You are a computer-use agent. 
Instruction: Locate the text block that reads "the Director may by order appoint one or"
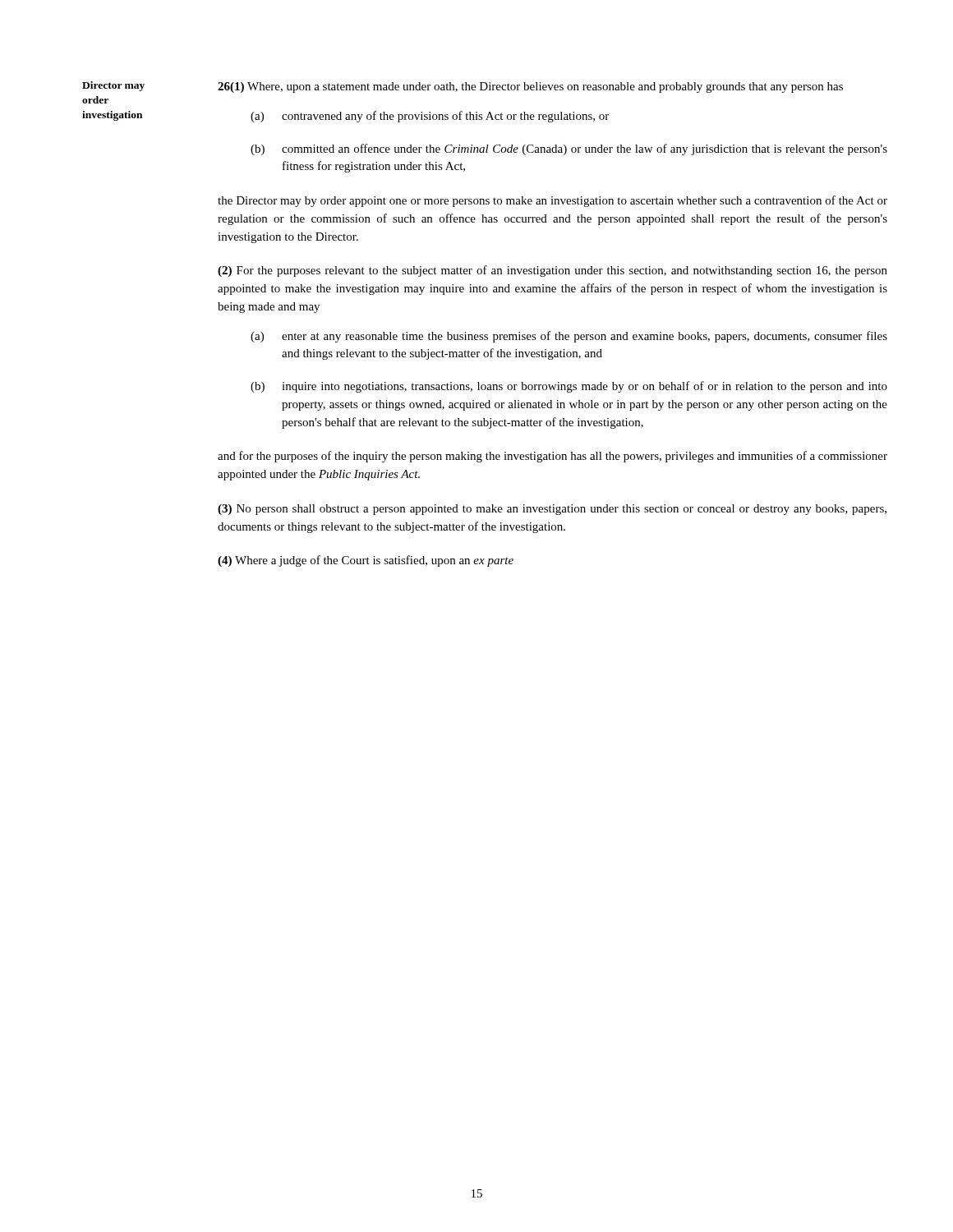point(552,218)
